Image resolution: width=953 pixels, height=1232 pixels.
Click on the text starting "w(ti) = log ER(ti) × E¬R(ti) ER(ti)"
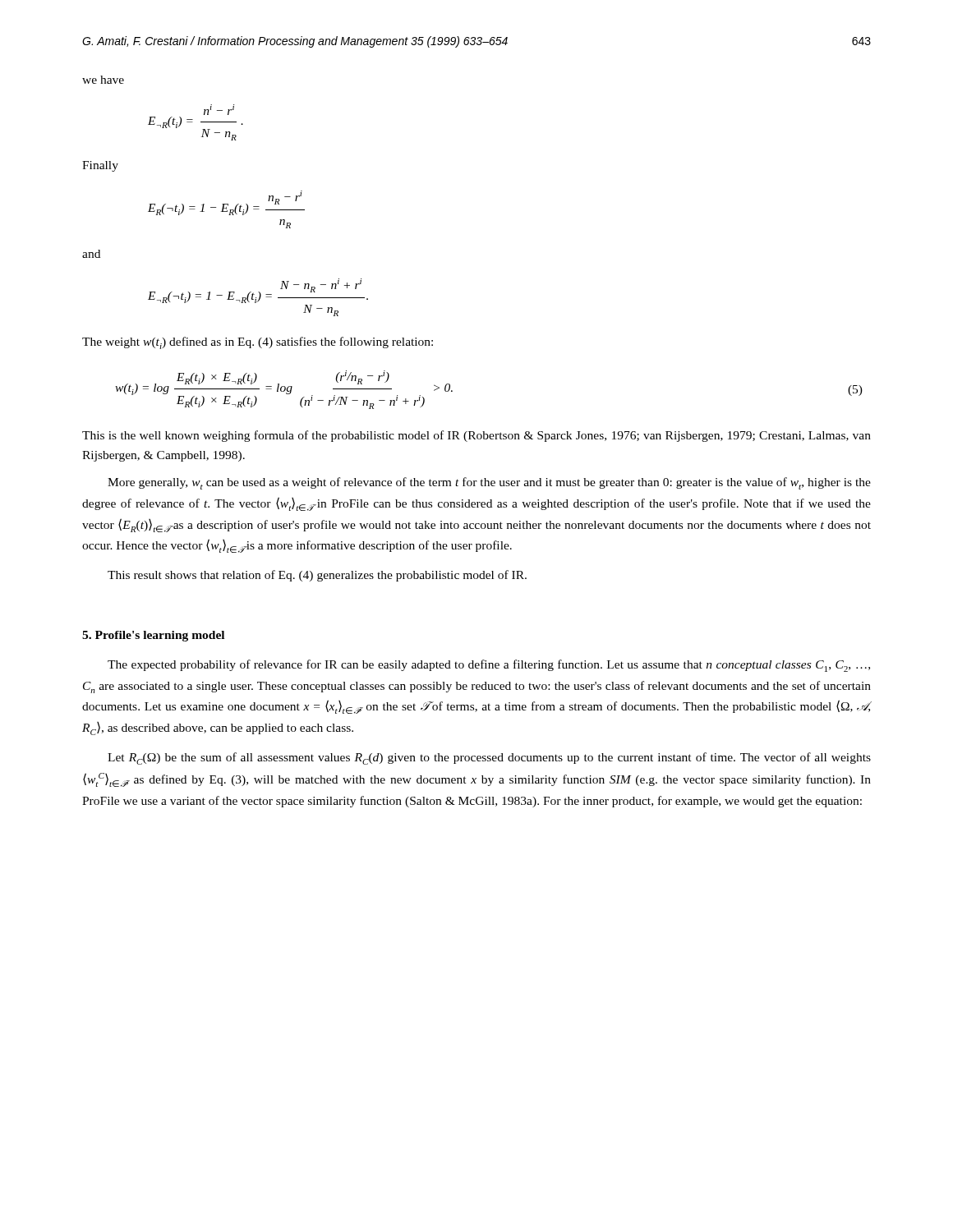point(216,389)
